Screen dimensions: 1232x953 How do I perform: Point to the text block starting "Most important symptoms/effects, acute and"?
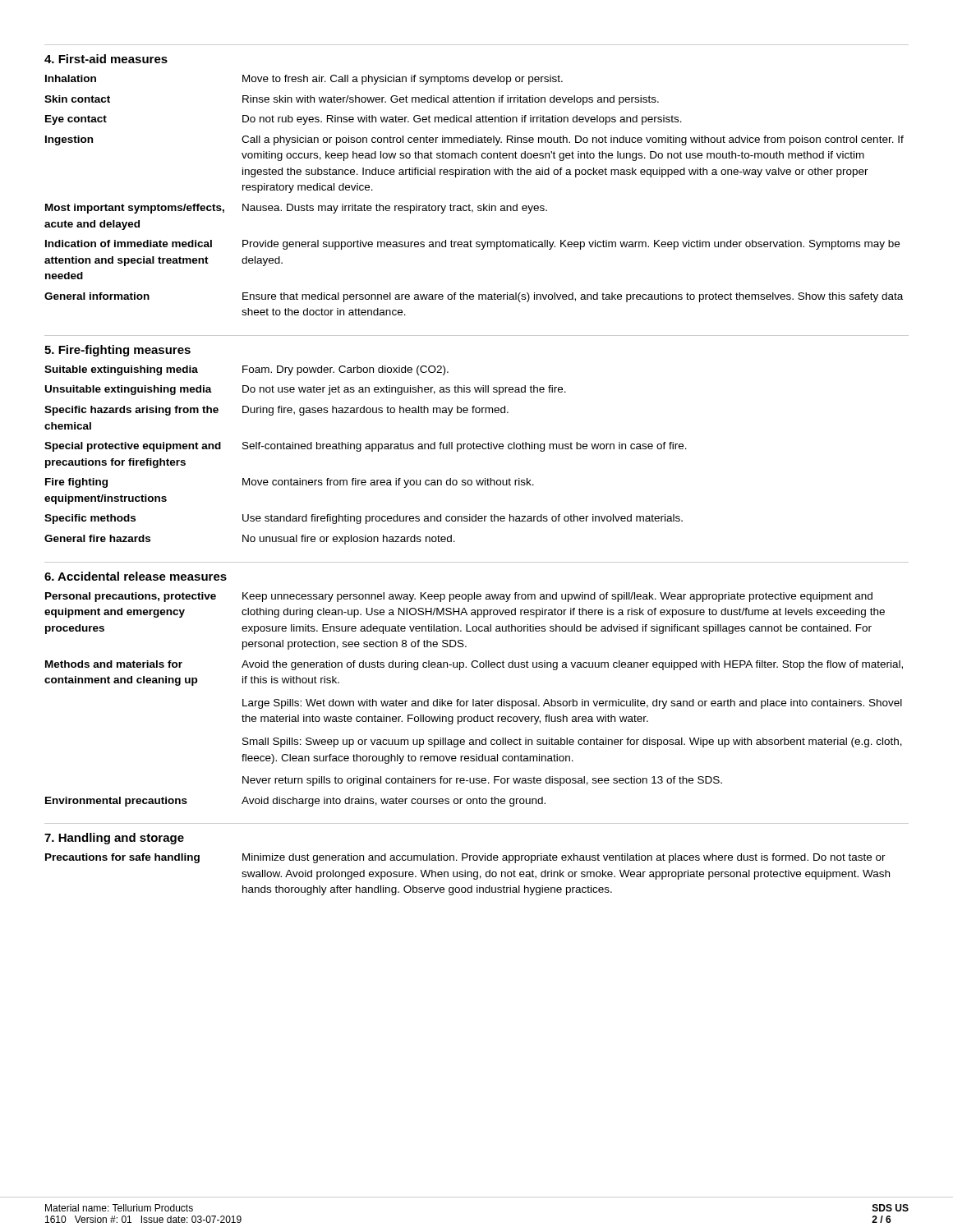click(476, 216)
